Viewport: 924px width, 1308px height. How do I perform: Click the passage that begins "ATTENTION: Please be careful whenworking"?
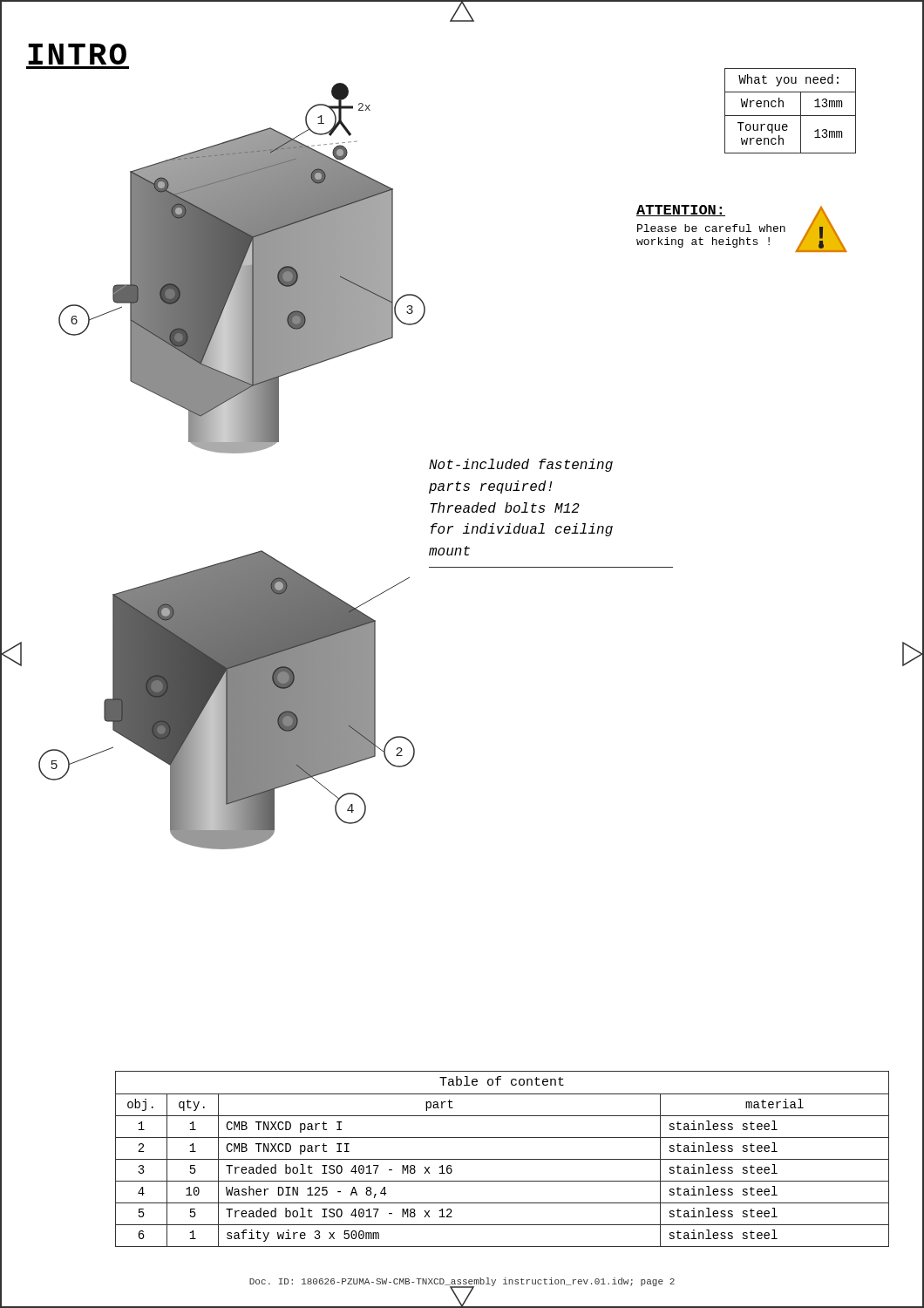point(742,229)
